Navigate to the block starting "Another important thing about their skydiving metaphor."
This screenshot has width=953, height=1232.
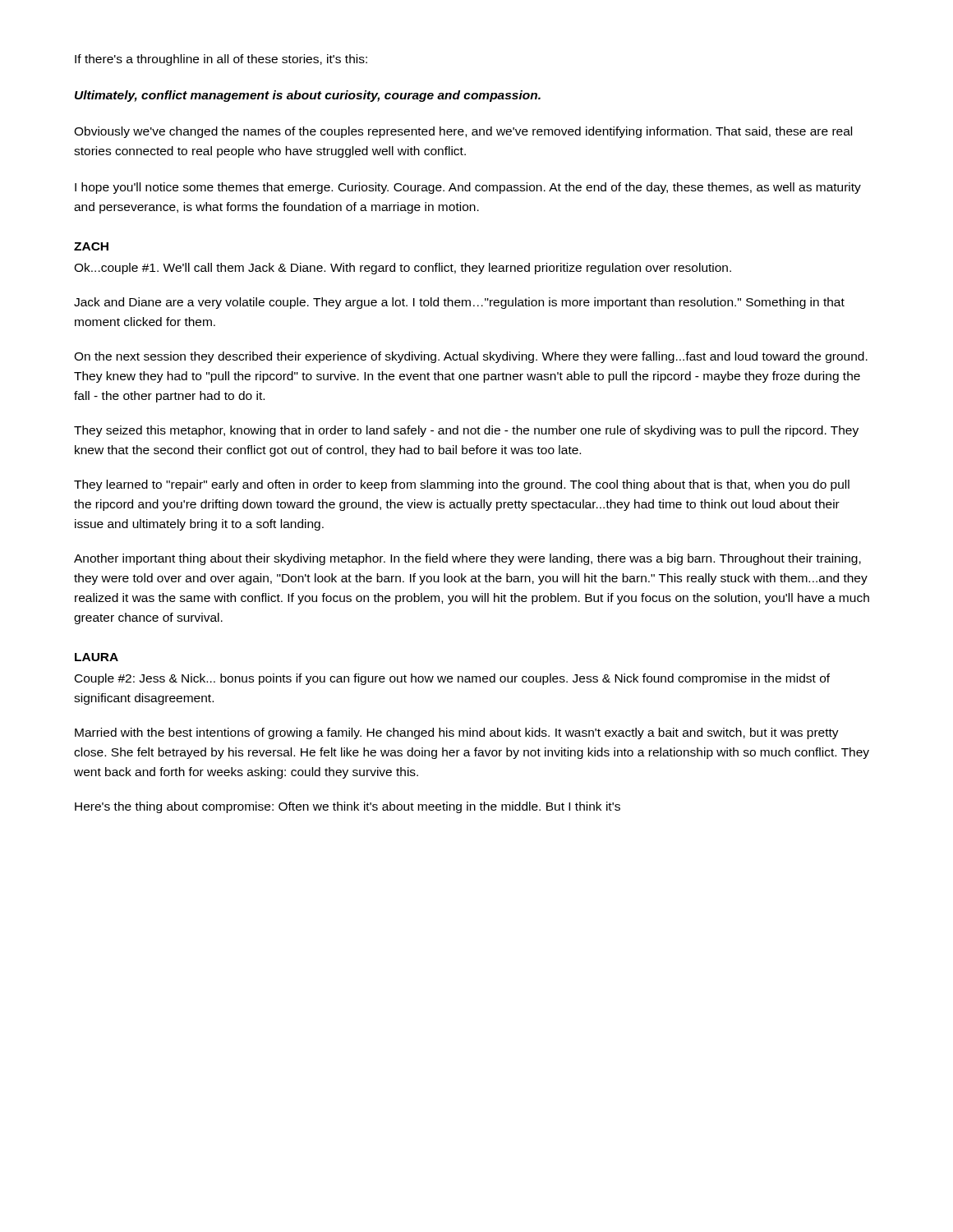472,588
